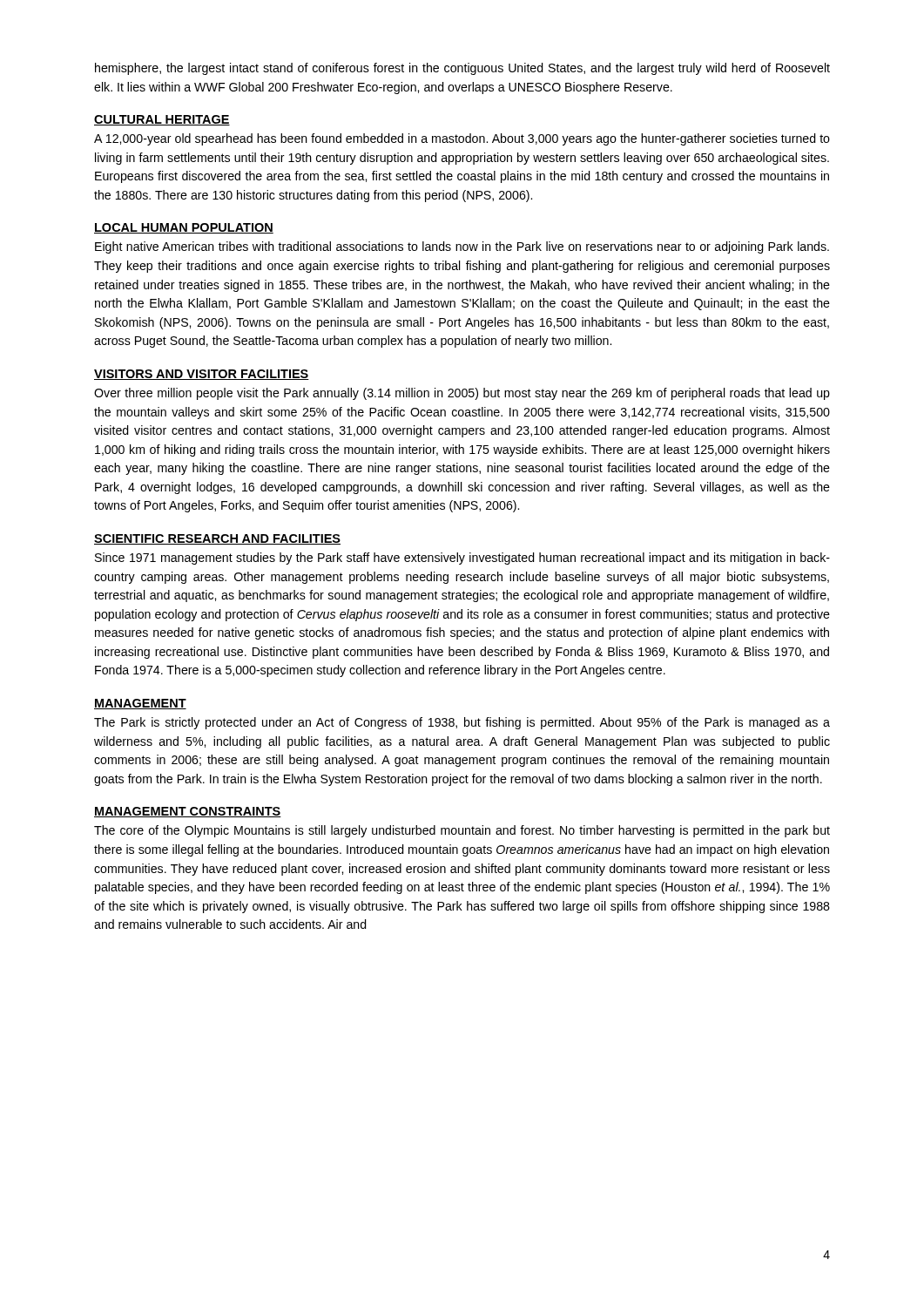Navigate to the element starting "The Park is strictly protected"
Viewport: 924px width, 1307px height.
tap(462, 751)
